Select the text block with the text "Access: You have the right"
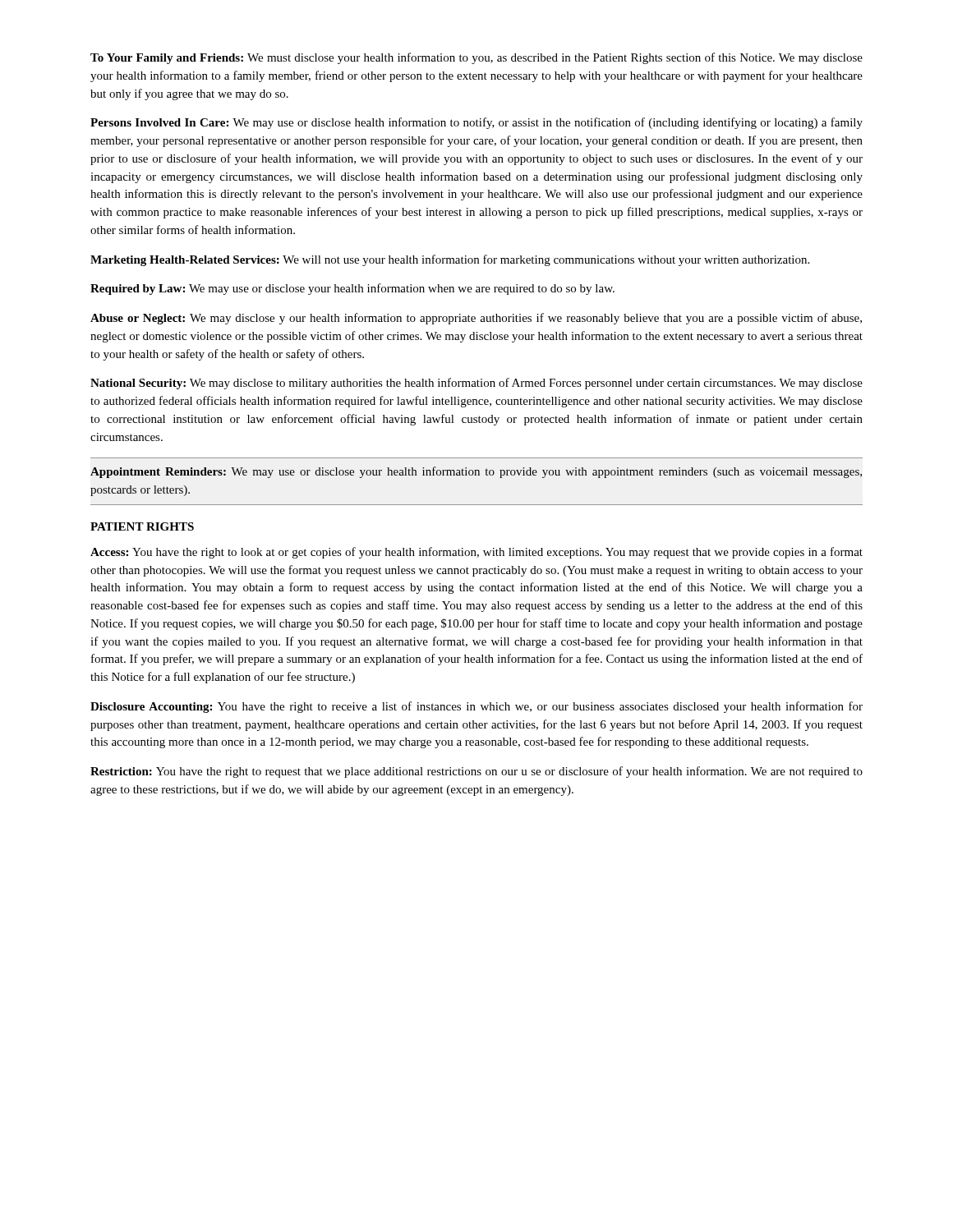Viewport: 953px width, 1232px height. tap(476, 614)
